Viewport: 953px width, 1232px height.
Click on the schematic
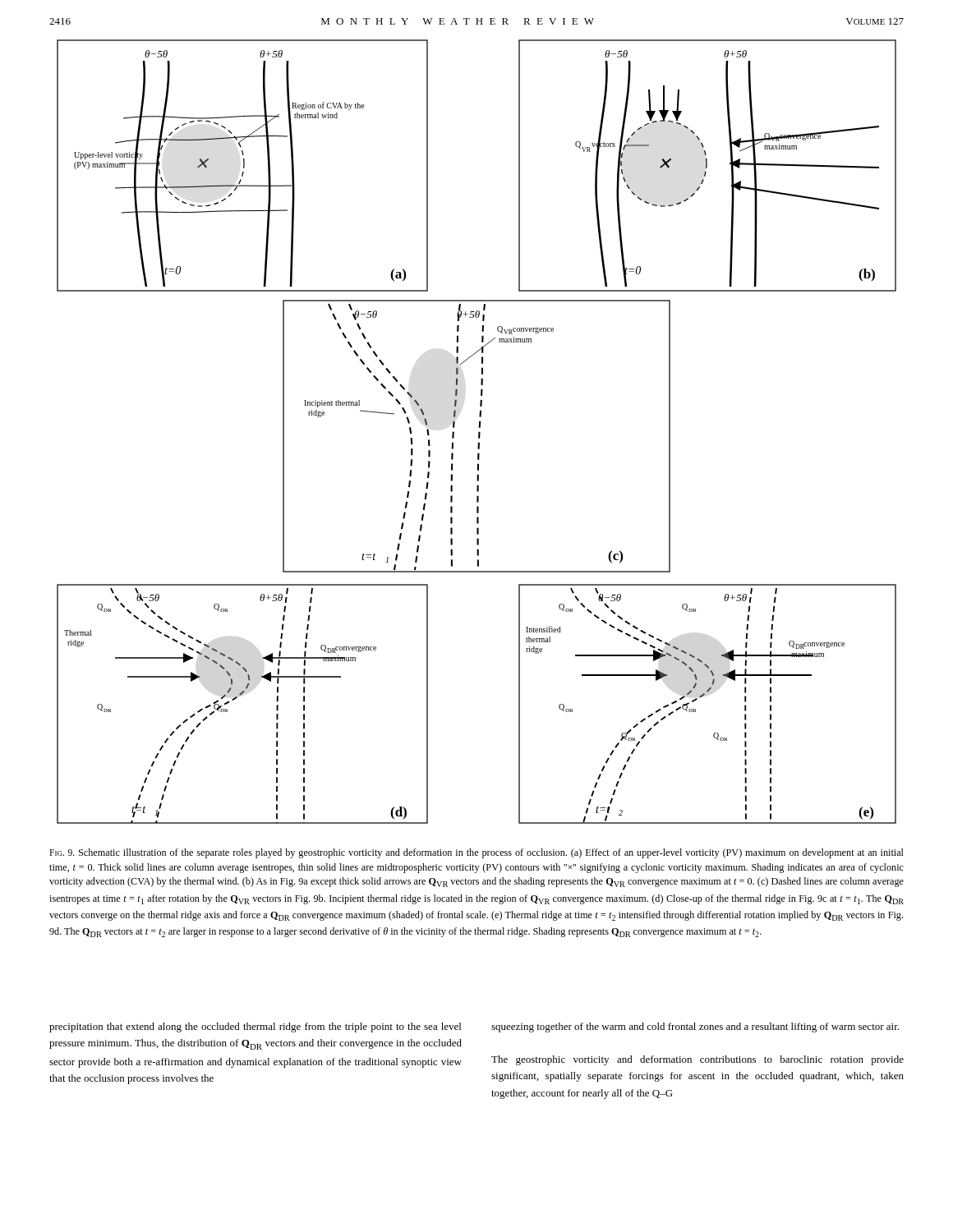pyautogui.click(x=476, y=439)
